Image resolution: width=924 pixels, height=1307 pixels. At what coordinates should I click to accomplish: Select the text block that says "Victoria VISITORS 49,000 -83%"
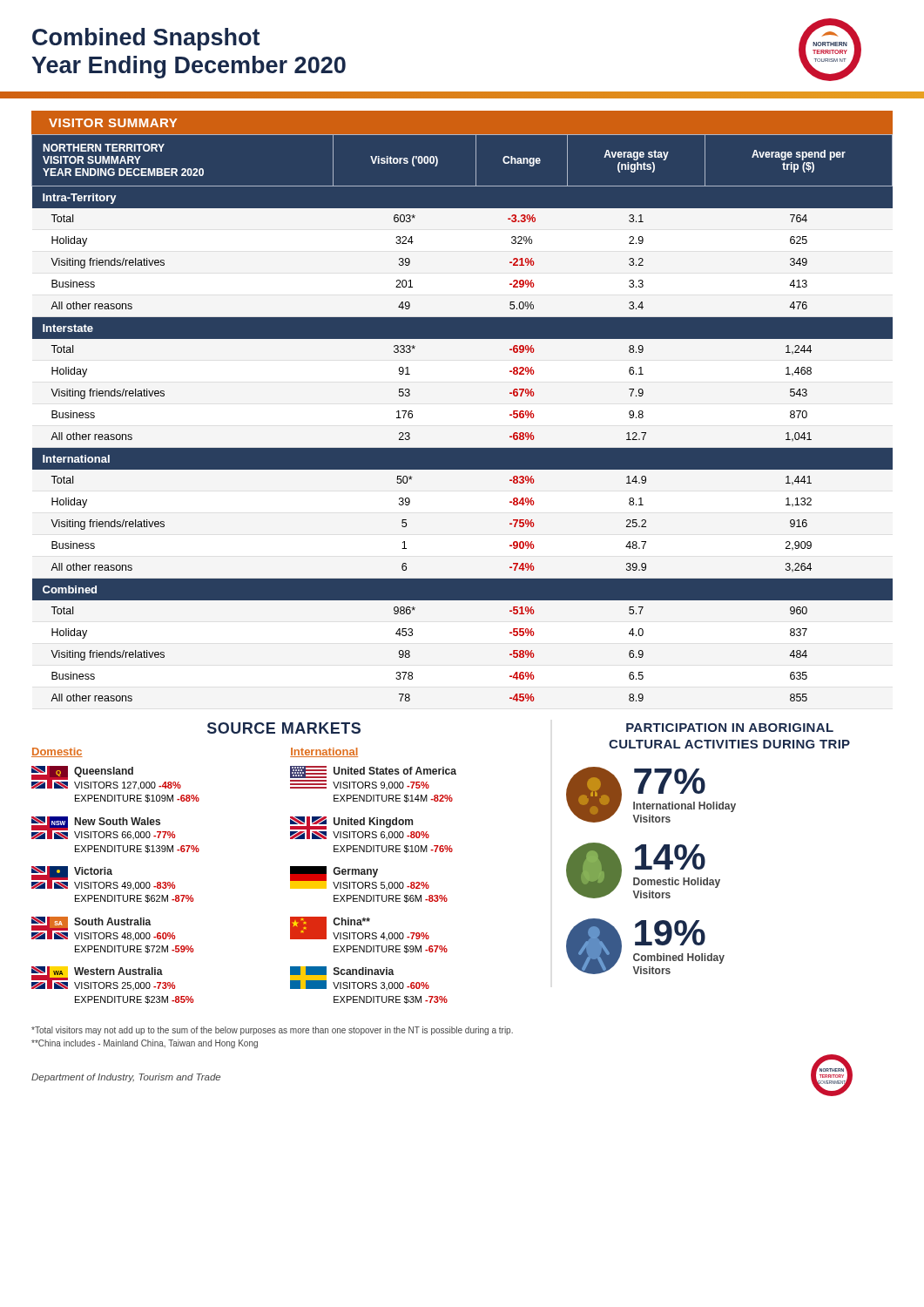pos(113,885)
